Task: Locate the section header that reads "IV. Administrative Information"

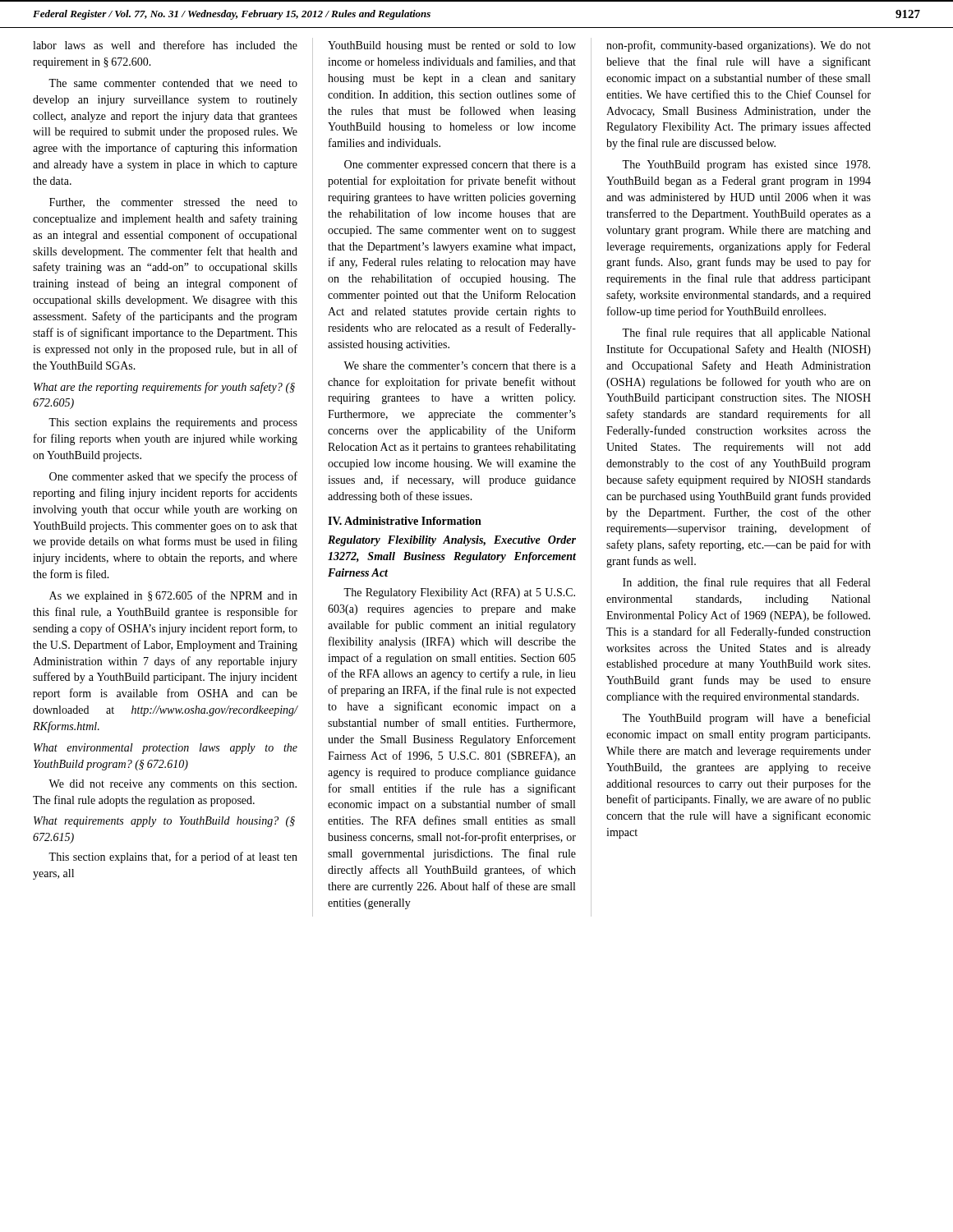Action: (452, 521)
